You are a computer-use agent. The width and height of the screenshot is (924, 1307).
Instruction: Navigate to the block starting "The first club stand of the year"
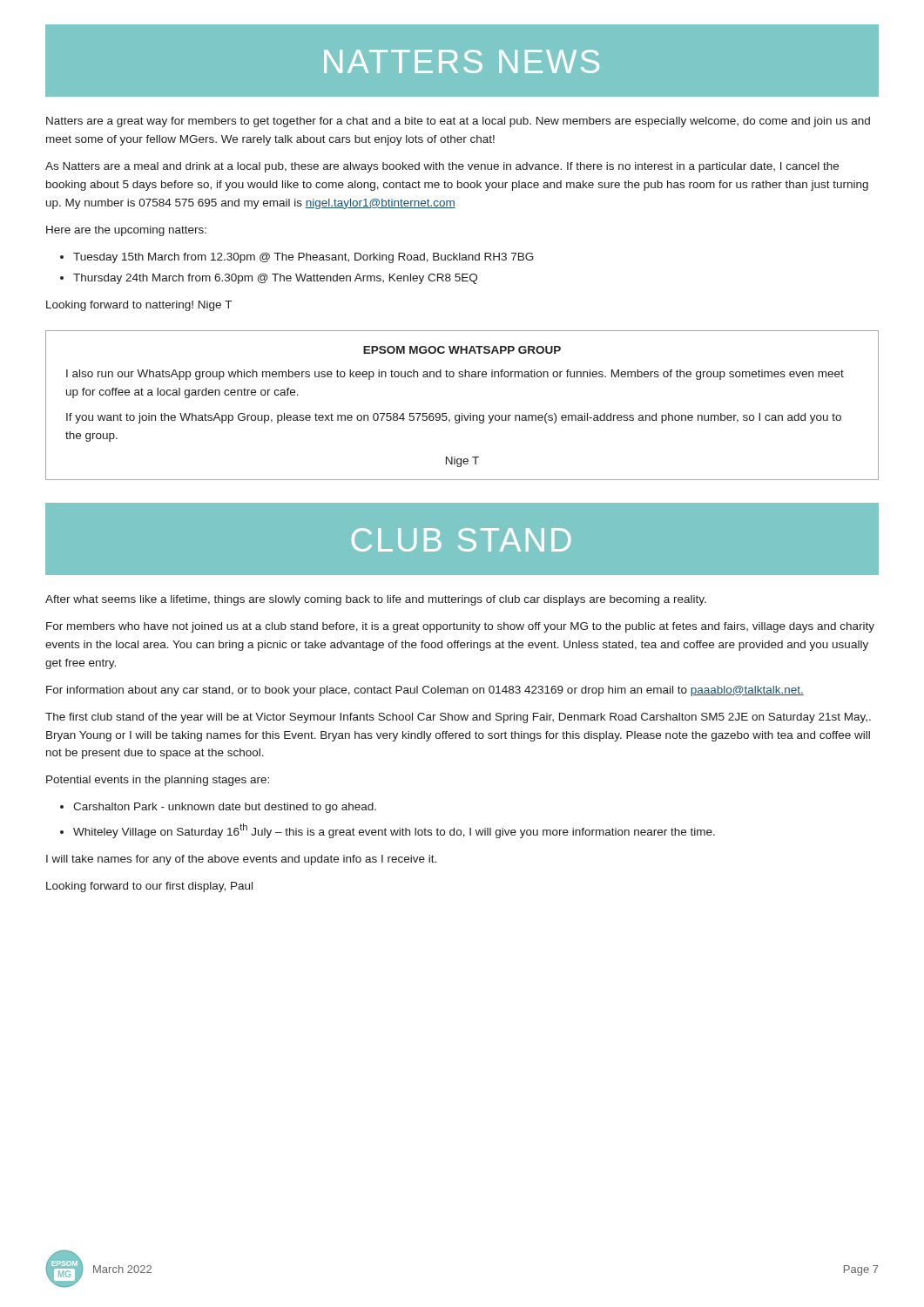(x=458, y=735)
